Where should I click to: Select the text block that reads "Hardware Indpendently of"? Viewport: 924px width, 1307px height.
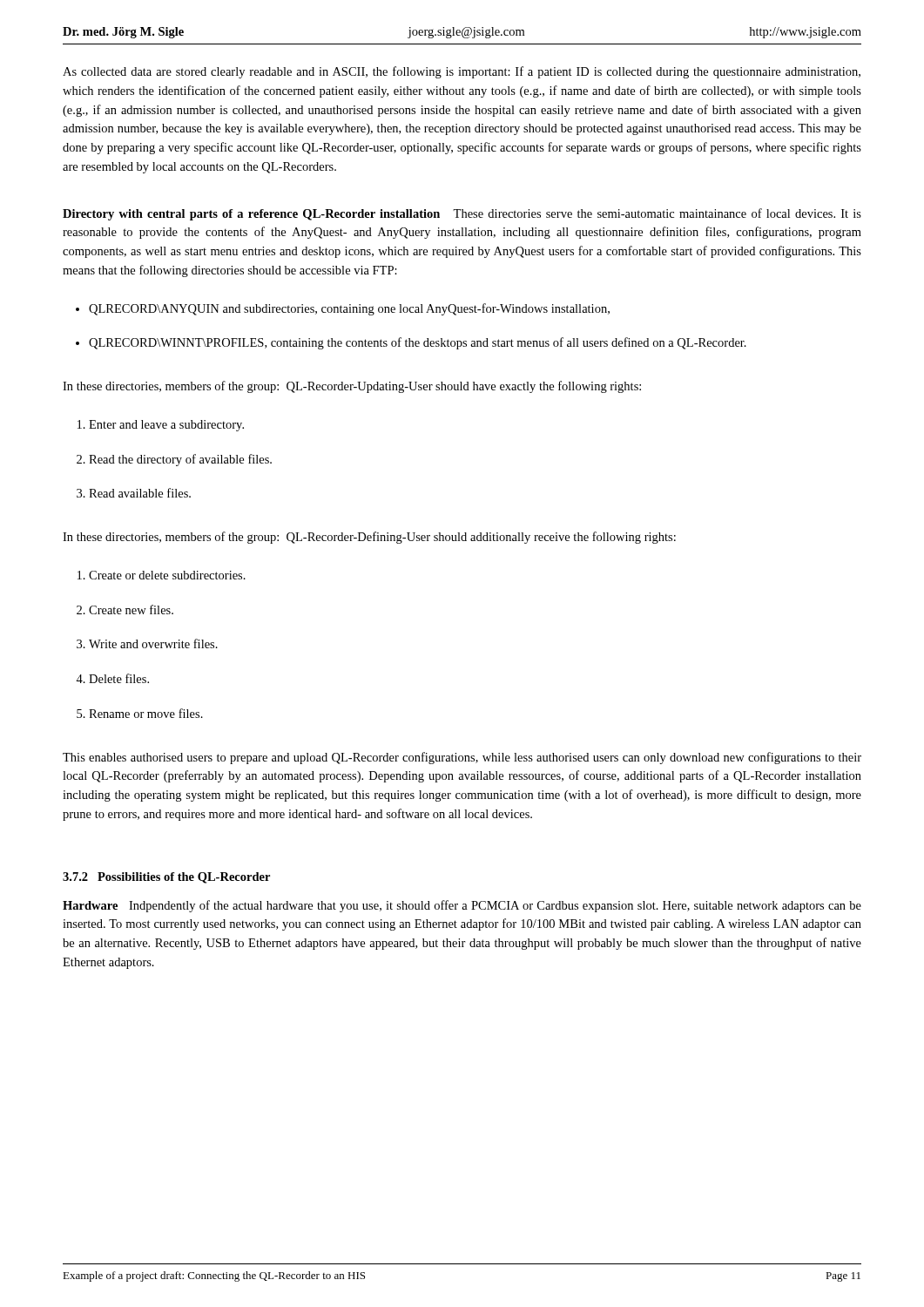pyautogui.click(x=462, y=934)
